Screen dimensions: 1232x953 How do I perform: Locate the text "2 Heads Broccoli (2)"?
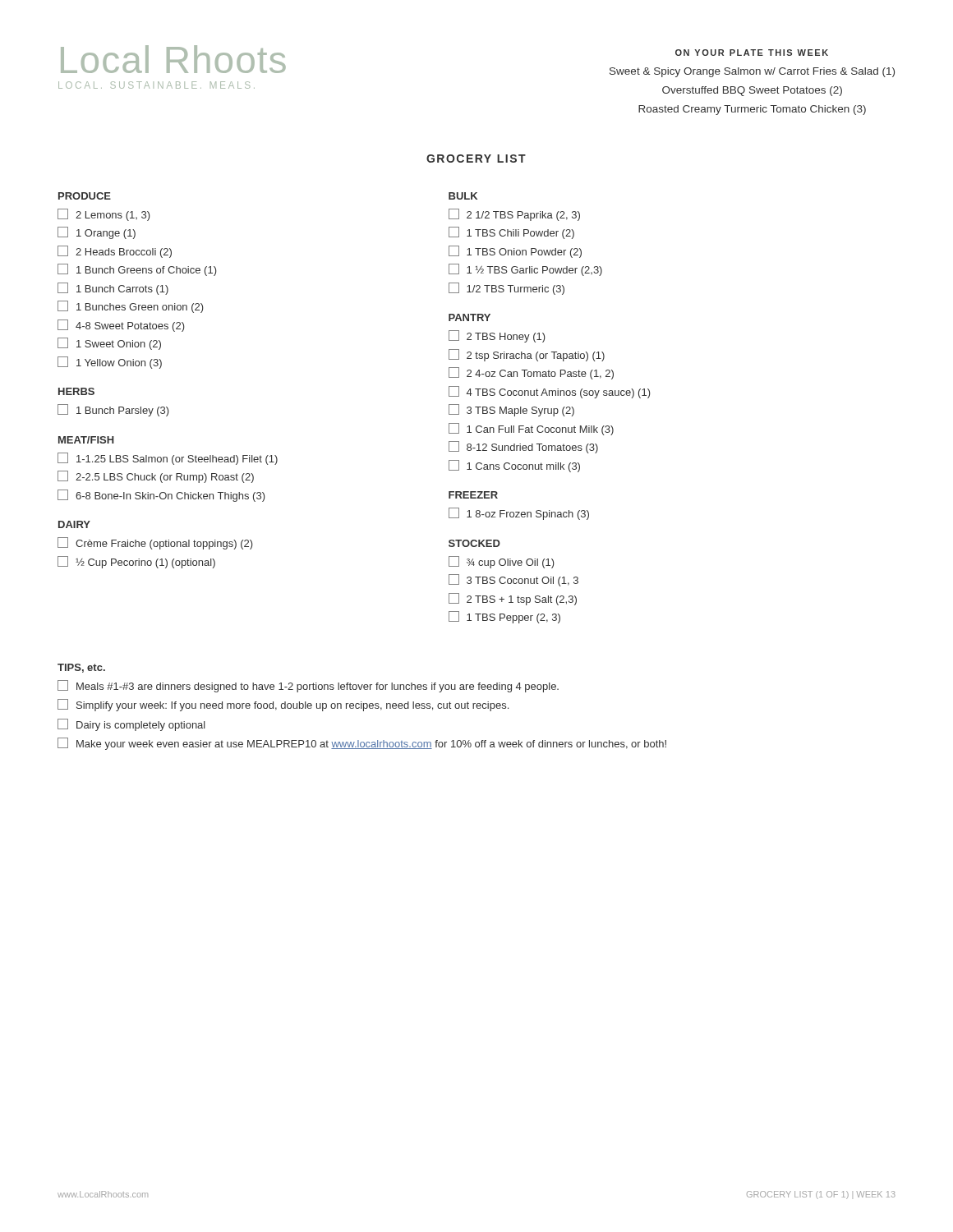[115, 252]
